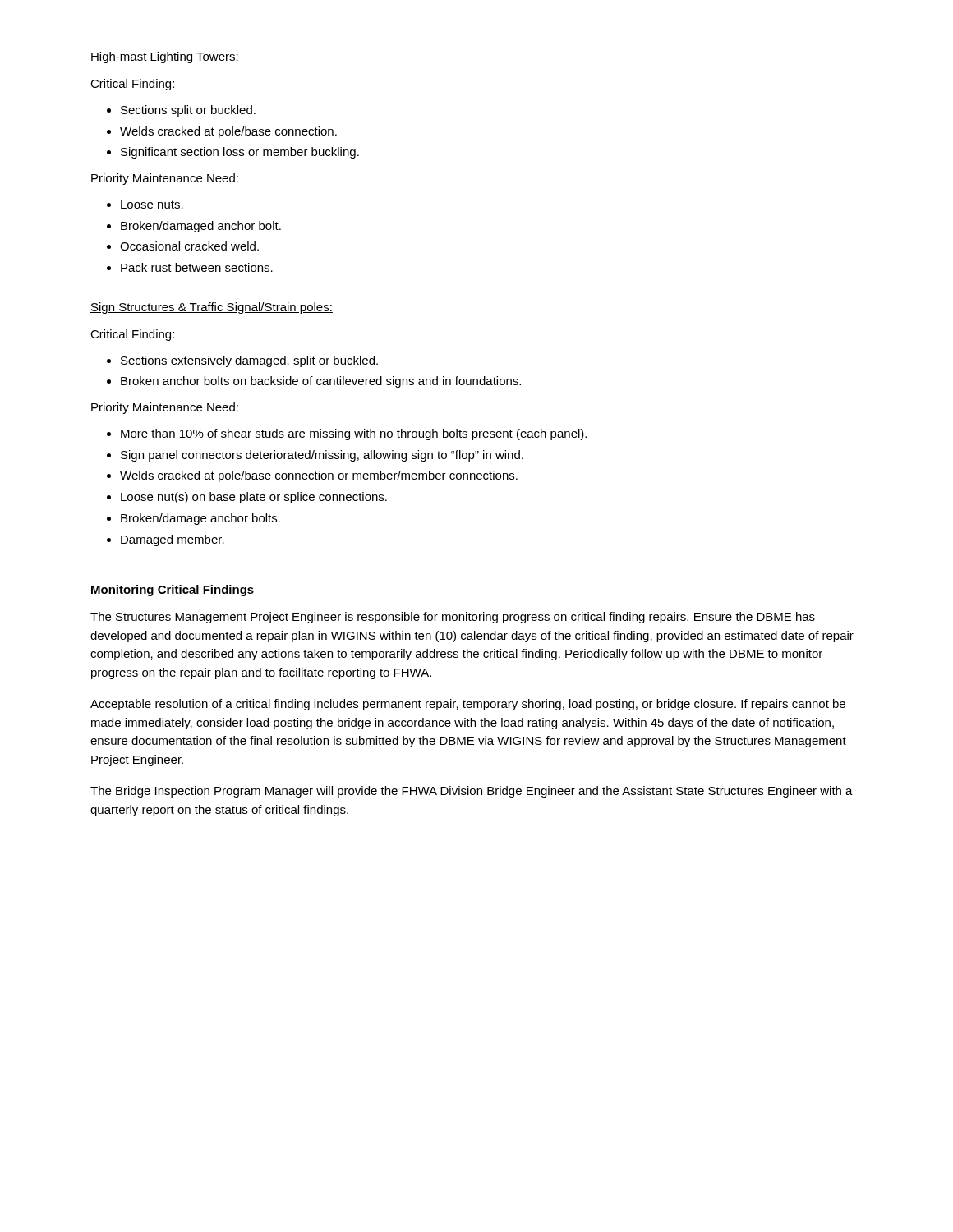Select the list item that reads "Pack rust between sections."
This screenshot has width=953, height=1232.
pyautogui.click(x=197, y=267)
